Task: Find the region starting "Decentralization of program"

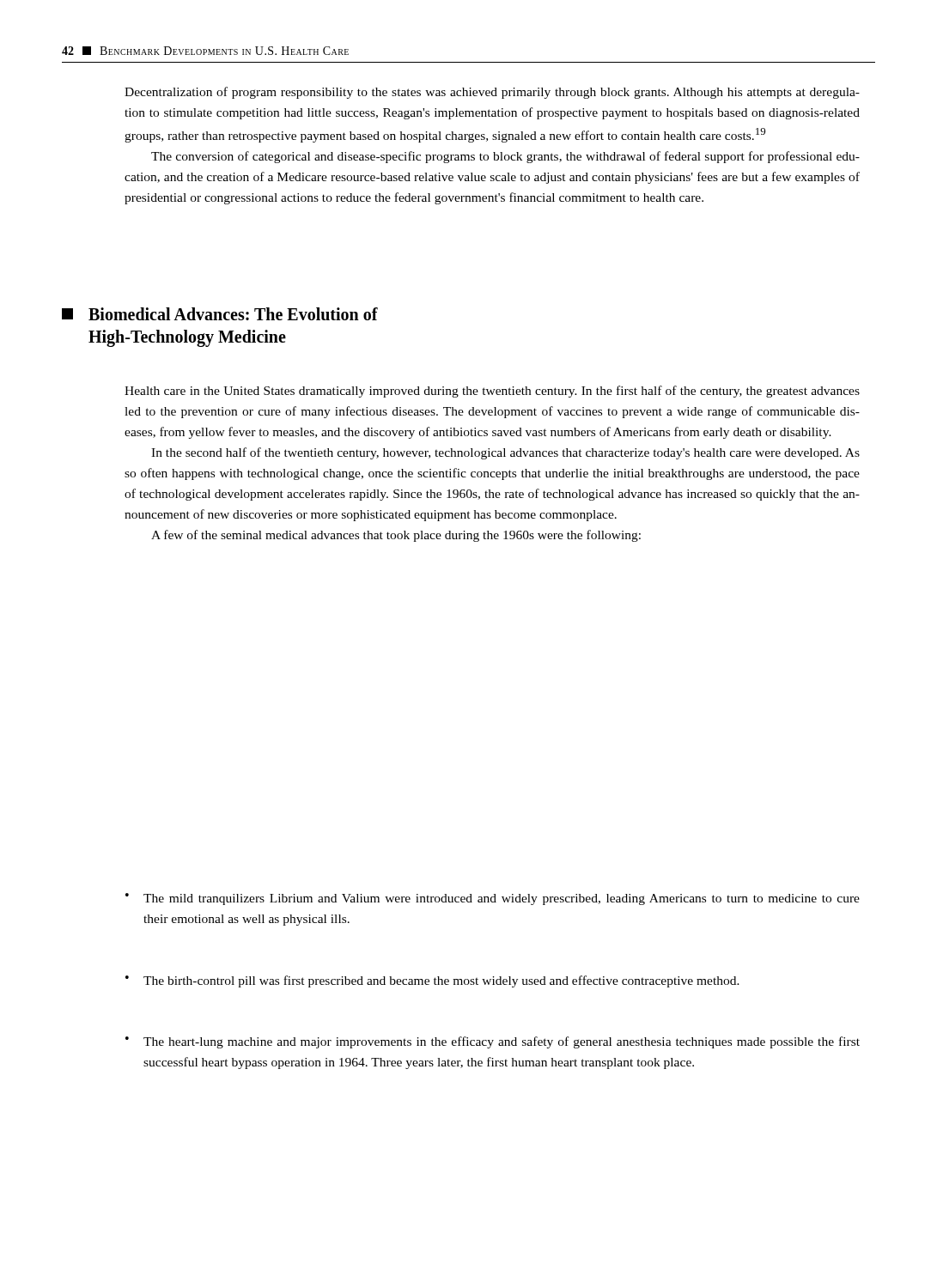Action: [492, 145]
